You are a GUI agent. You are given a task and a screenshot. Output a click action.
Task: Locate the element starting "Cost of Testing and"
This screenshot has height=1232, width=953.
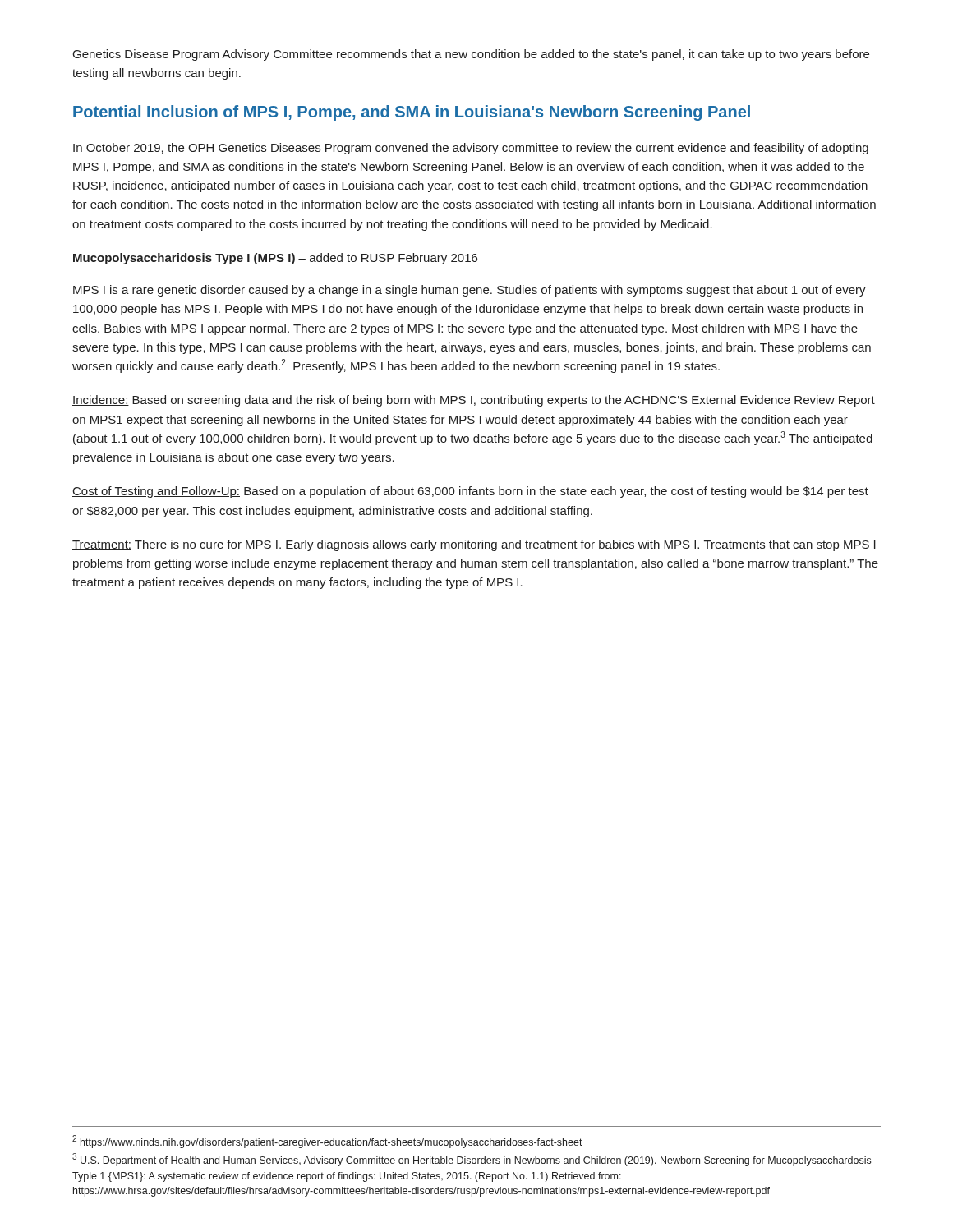pyautogui.click(x=470, y=500)
